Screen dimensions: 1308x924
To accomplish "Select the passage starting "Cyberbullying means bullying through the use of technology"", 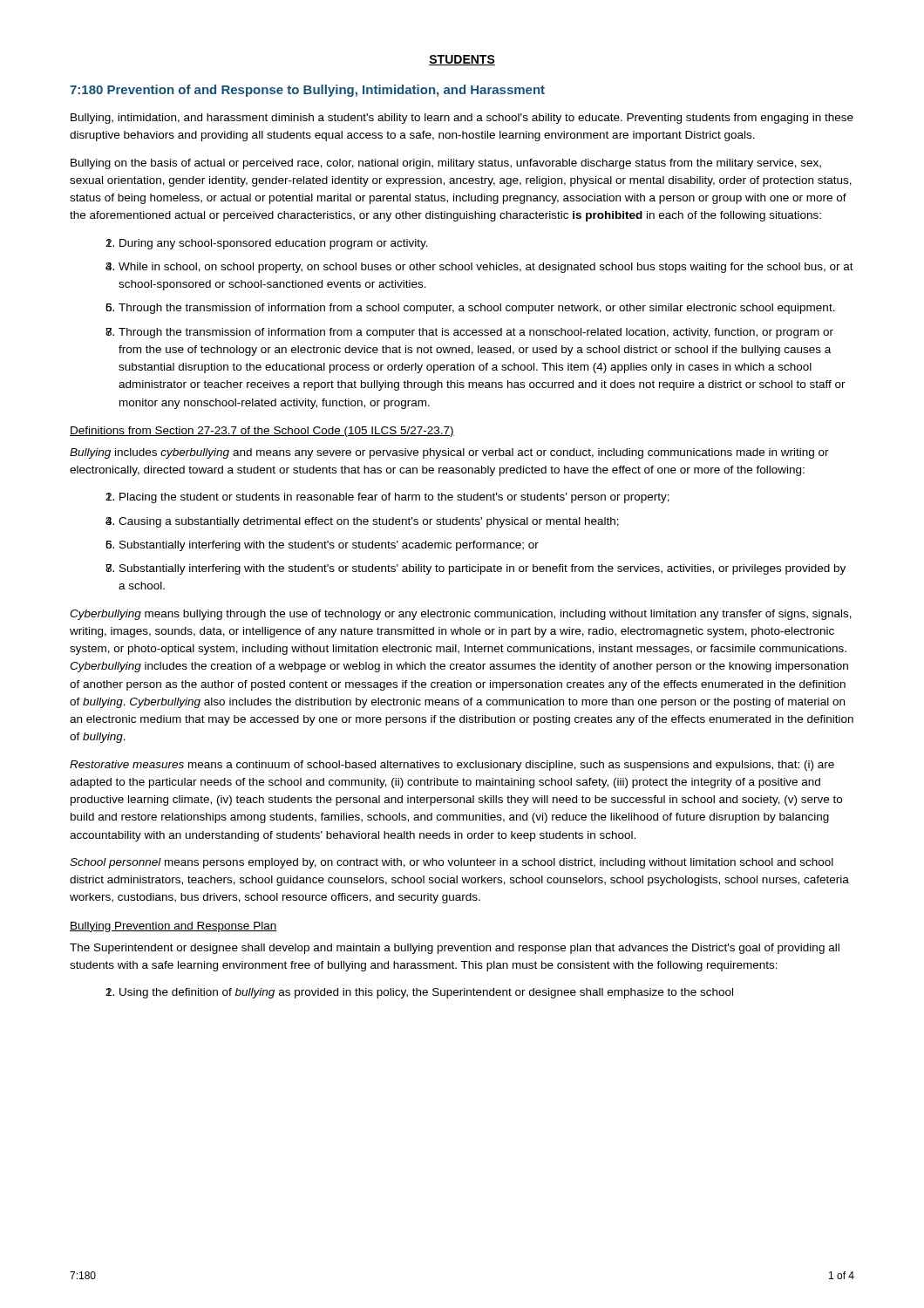I will tap(462, 675).
